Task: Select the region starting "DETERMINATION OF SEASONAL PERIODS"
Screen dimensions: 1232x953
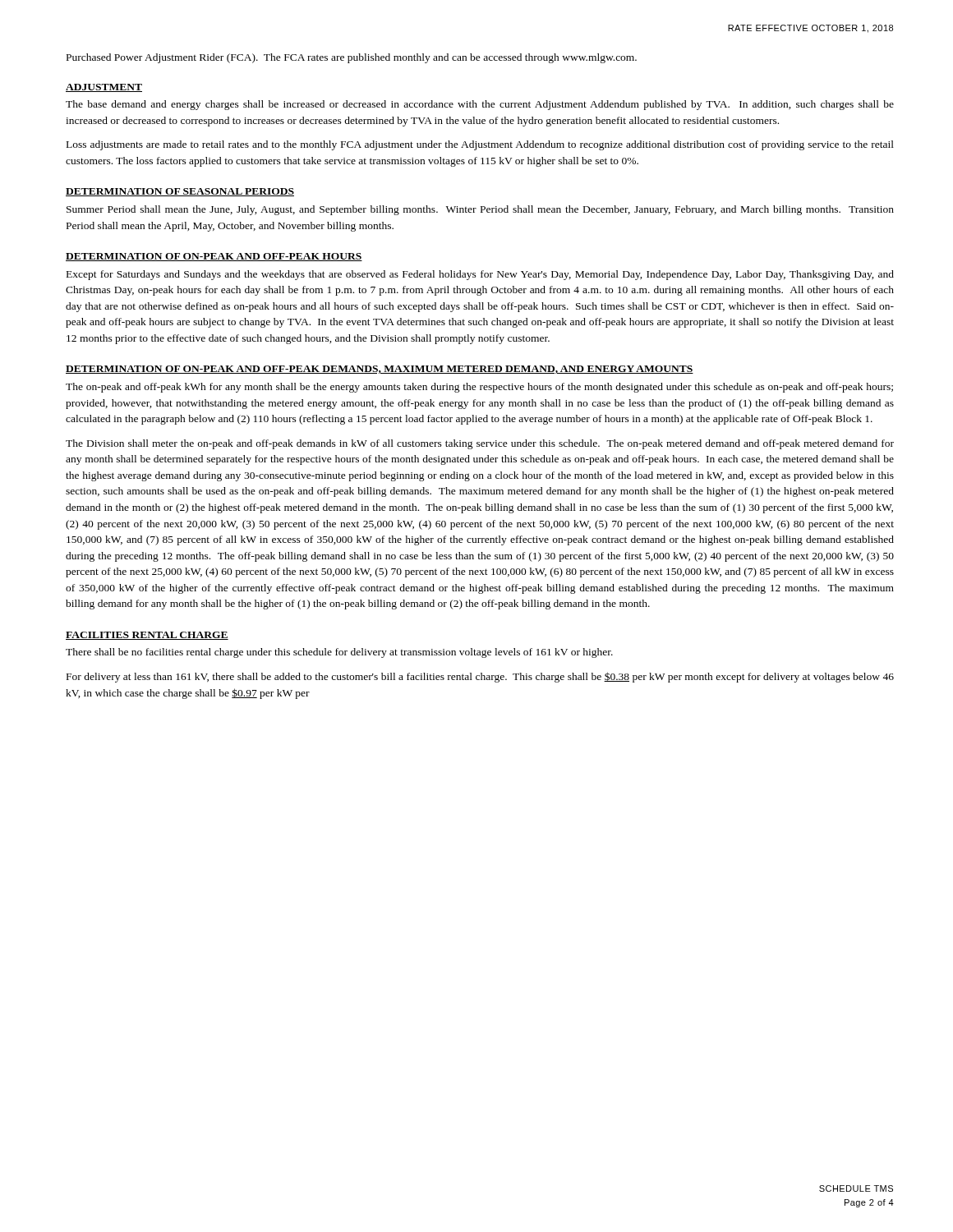Action: coord(180,191)
